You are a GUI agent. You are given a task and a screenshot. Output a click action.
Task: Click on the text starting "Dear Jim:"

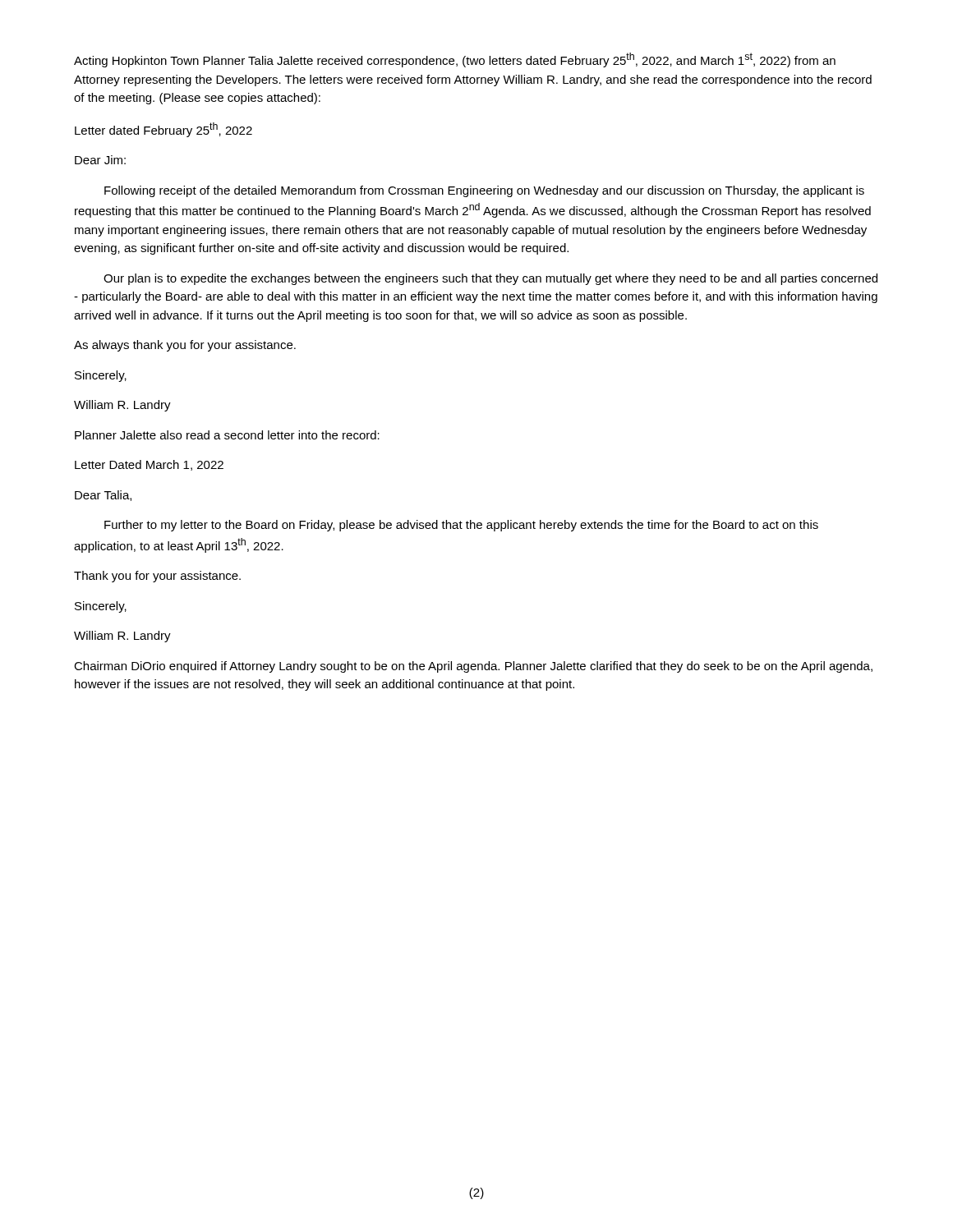(100, 160)
